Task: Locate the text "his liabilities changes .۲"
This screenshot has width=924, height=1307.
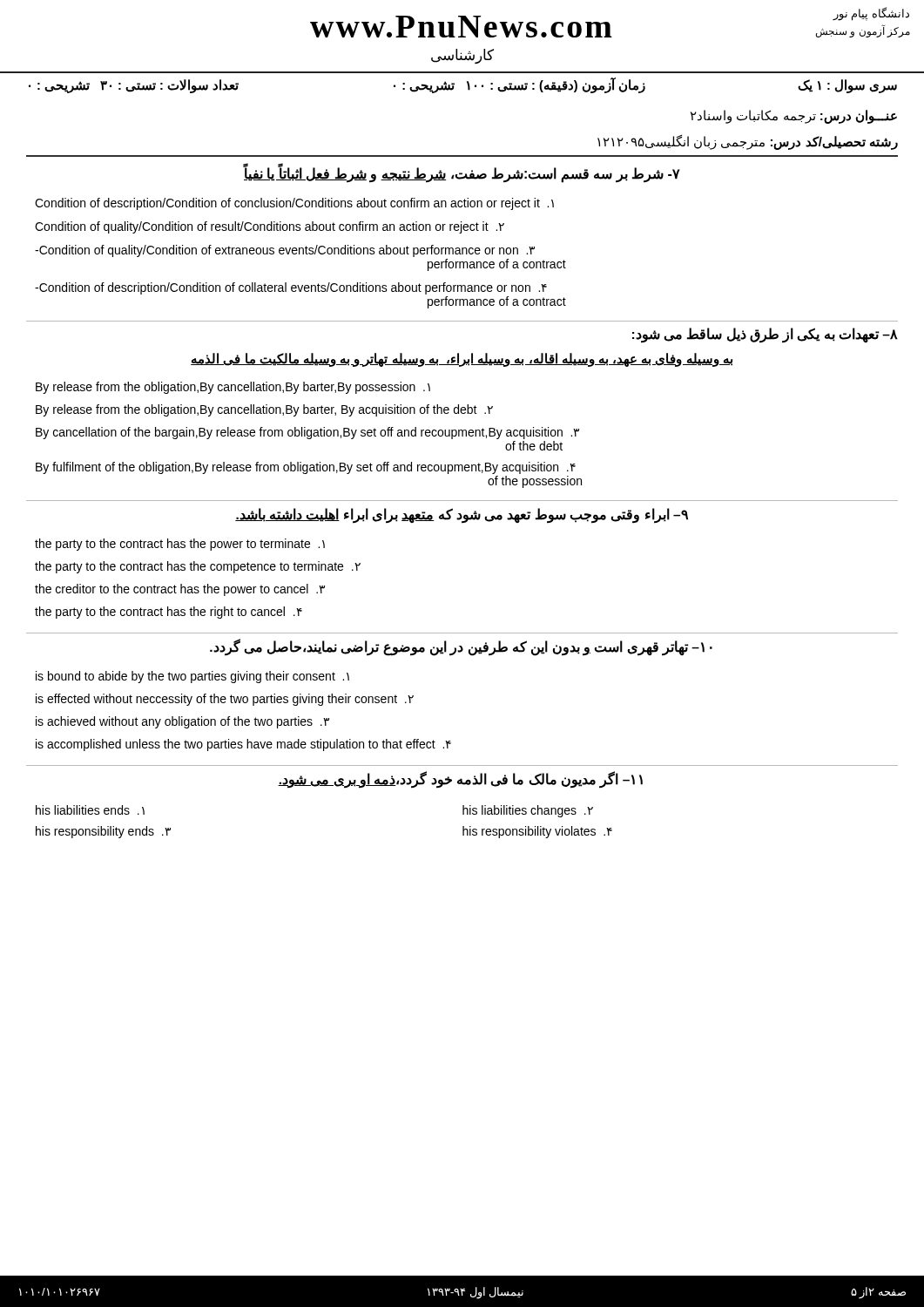Action: coord(528,810)
